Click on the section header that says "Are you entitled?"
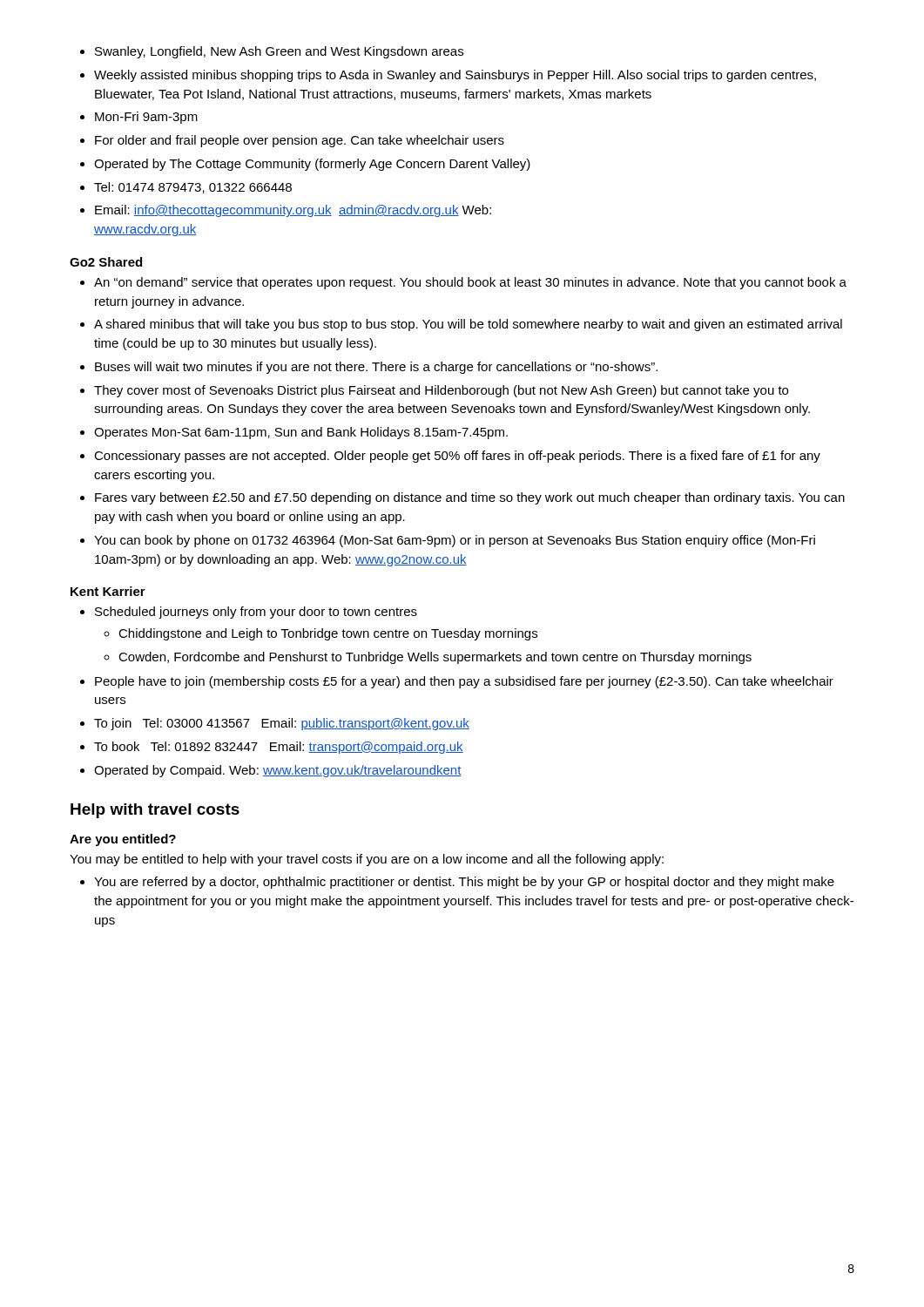This screenshot has height=1307, width=924. point(123,839)
